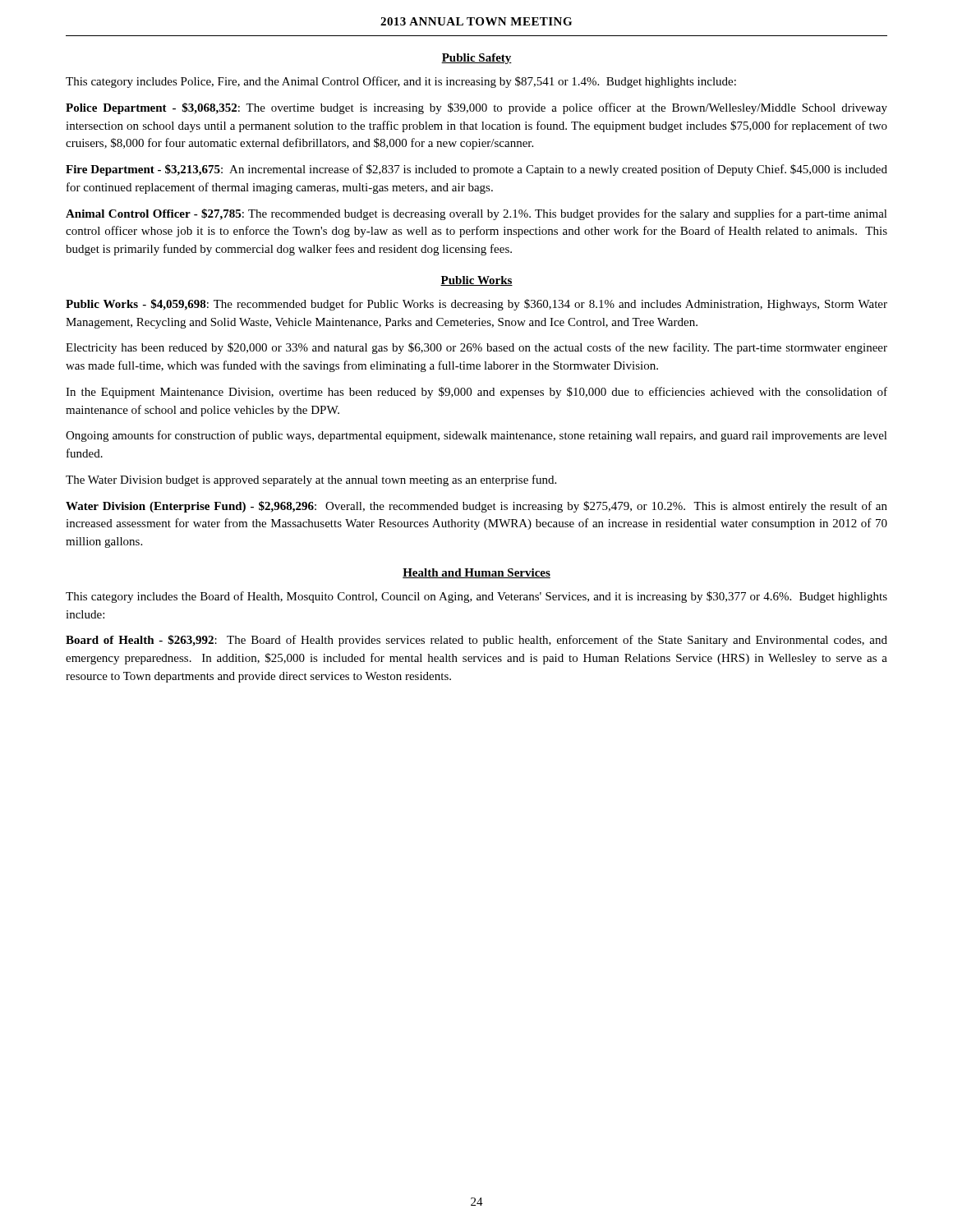Click on the text starting "In the Equipment Maintenance Division, overtime has been"
Screen dimensions: 1232x953
tap(476, 401)
